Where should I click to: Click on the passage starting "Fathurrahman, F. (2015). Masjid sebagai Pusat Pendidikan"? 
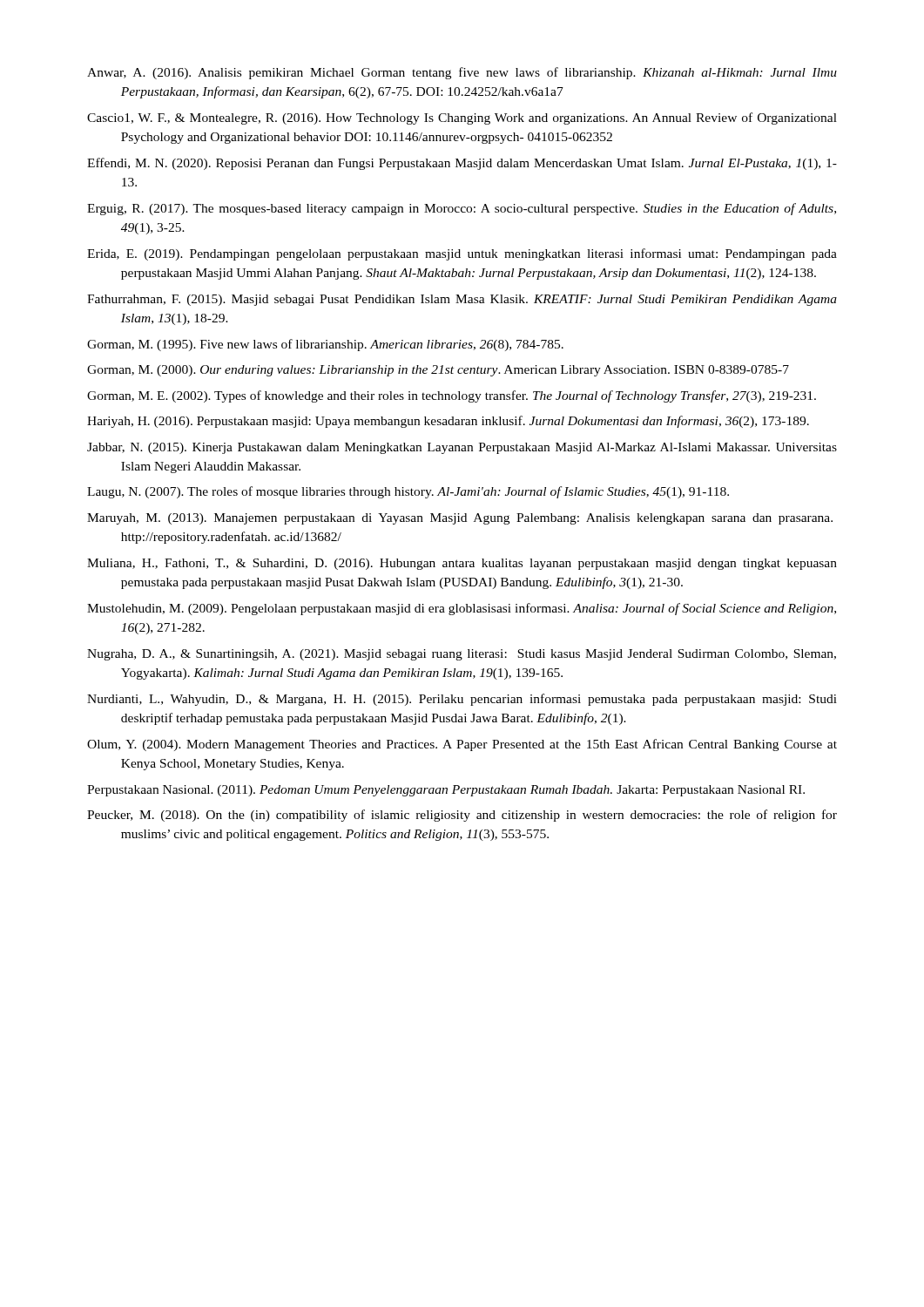pos(462,308)
